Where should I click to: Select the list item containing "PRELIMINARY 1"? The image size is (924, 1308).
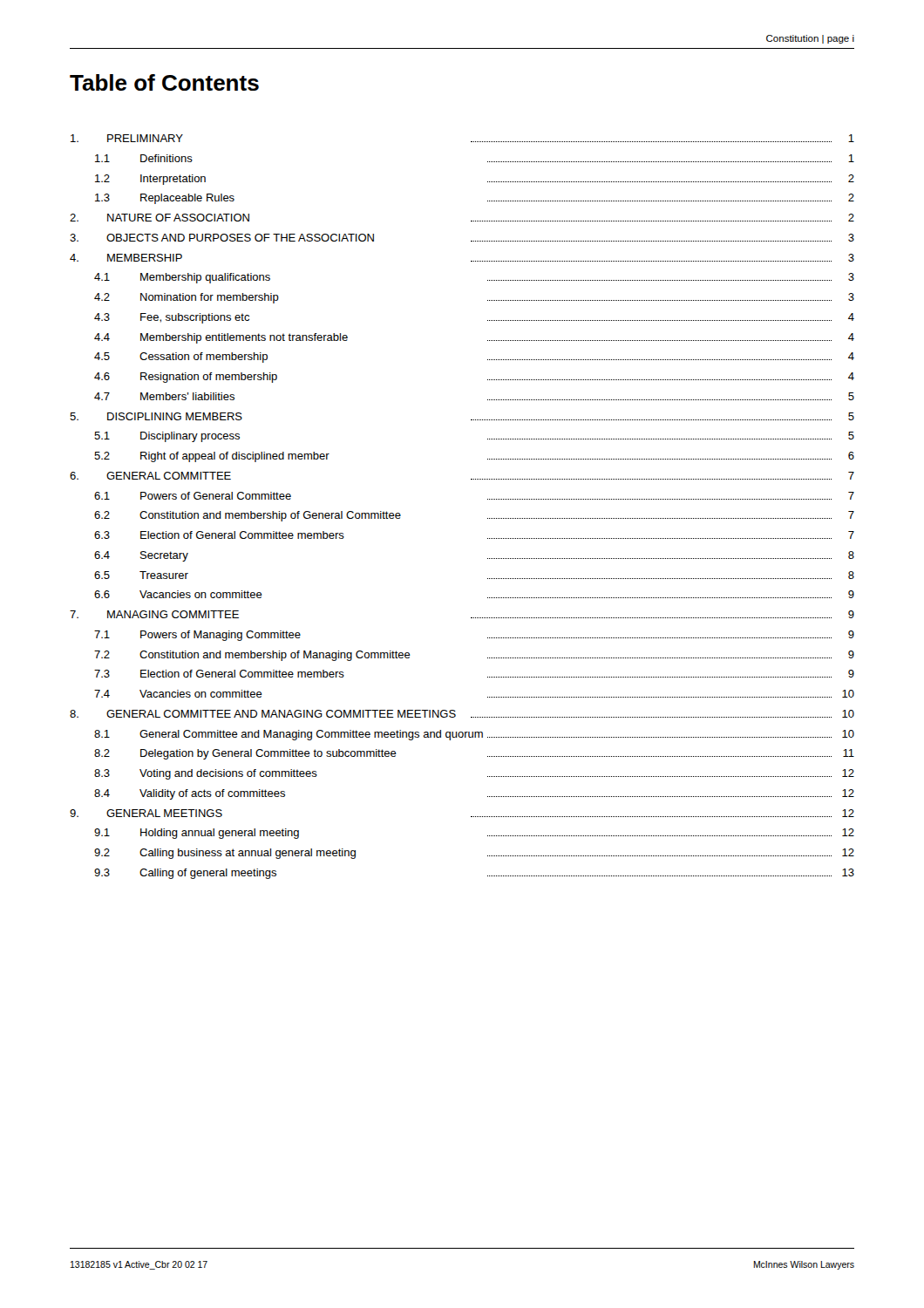click(x=462, y=139)
